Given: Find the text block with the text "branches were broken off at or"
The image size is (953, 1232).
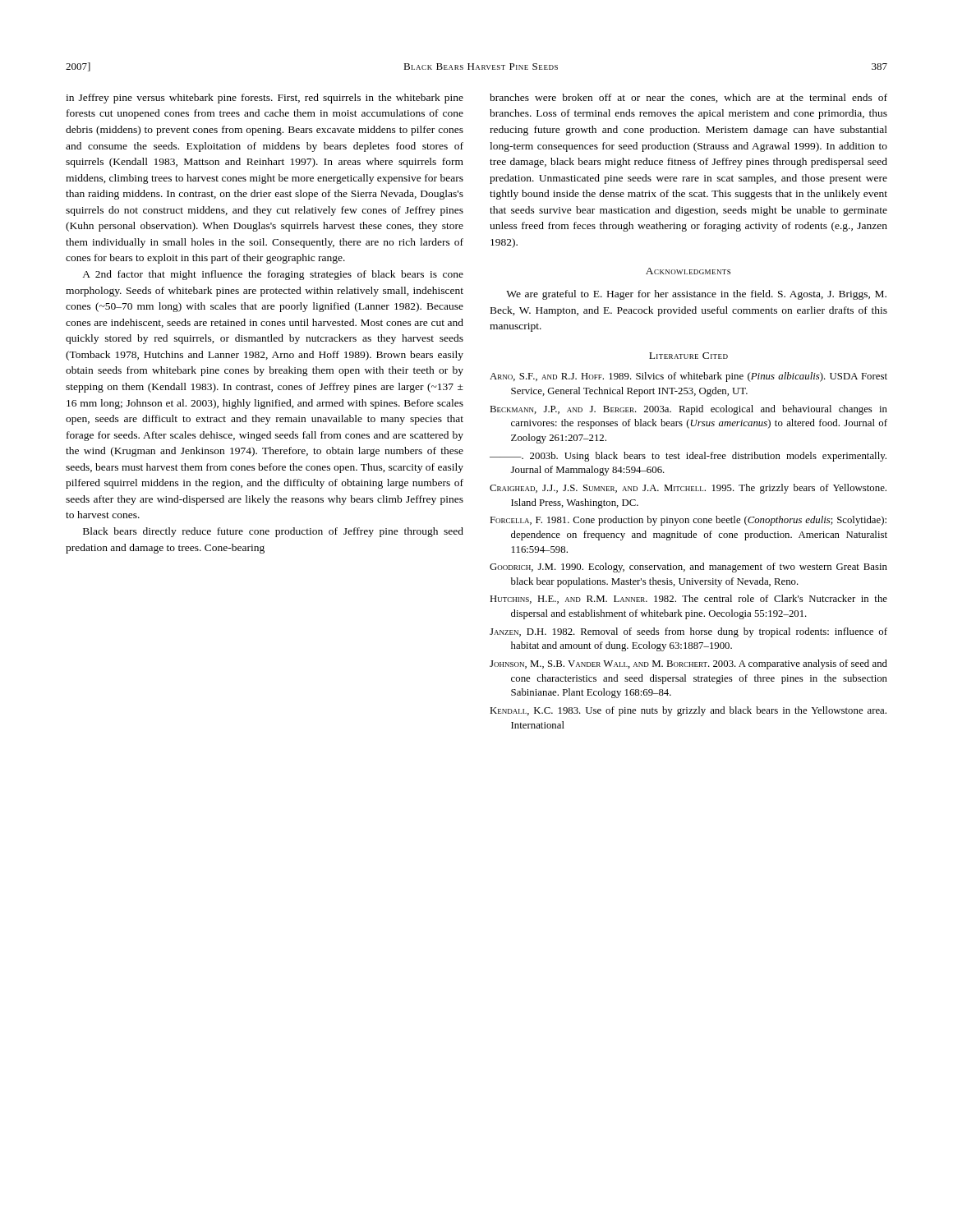Looking at the screenshot, I should pyautogui.click(x=688, y=170).
